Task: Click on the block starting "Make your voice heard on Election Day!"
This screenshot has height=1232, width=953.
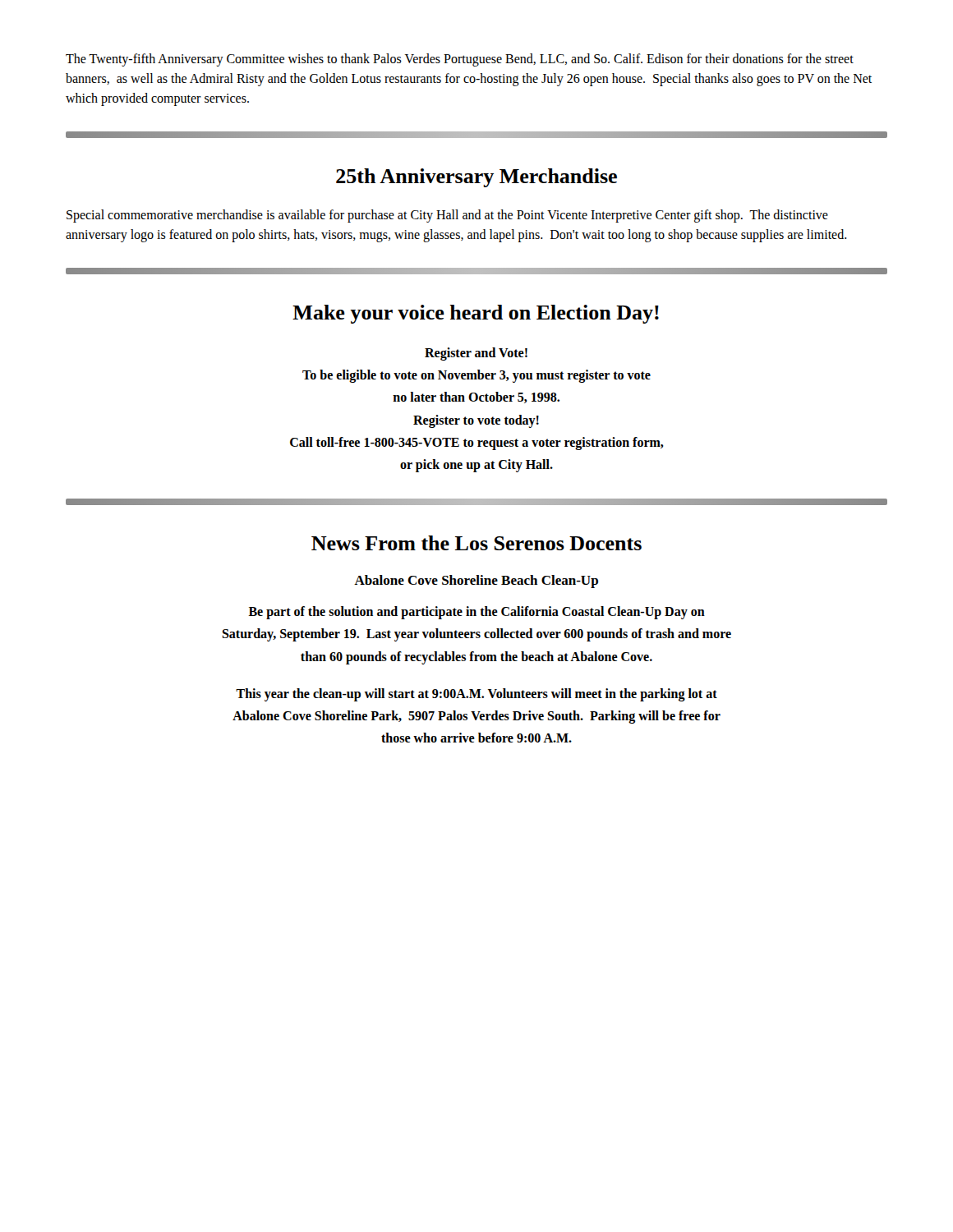Action: click(x=476, y=312)
